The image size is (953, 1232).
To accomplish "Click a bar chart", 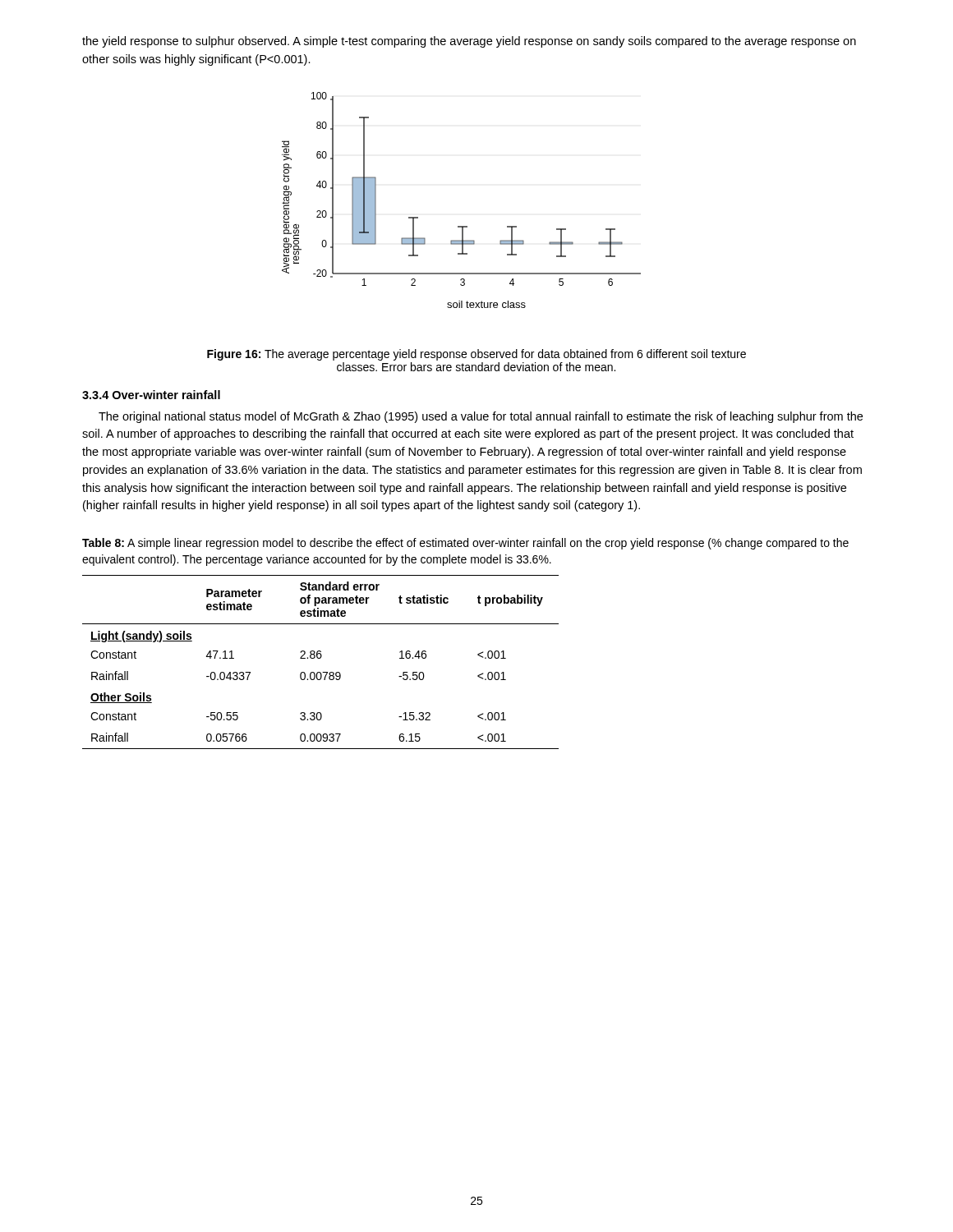I will click(x=476, y=208).
